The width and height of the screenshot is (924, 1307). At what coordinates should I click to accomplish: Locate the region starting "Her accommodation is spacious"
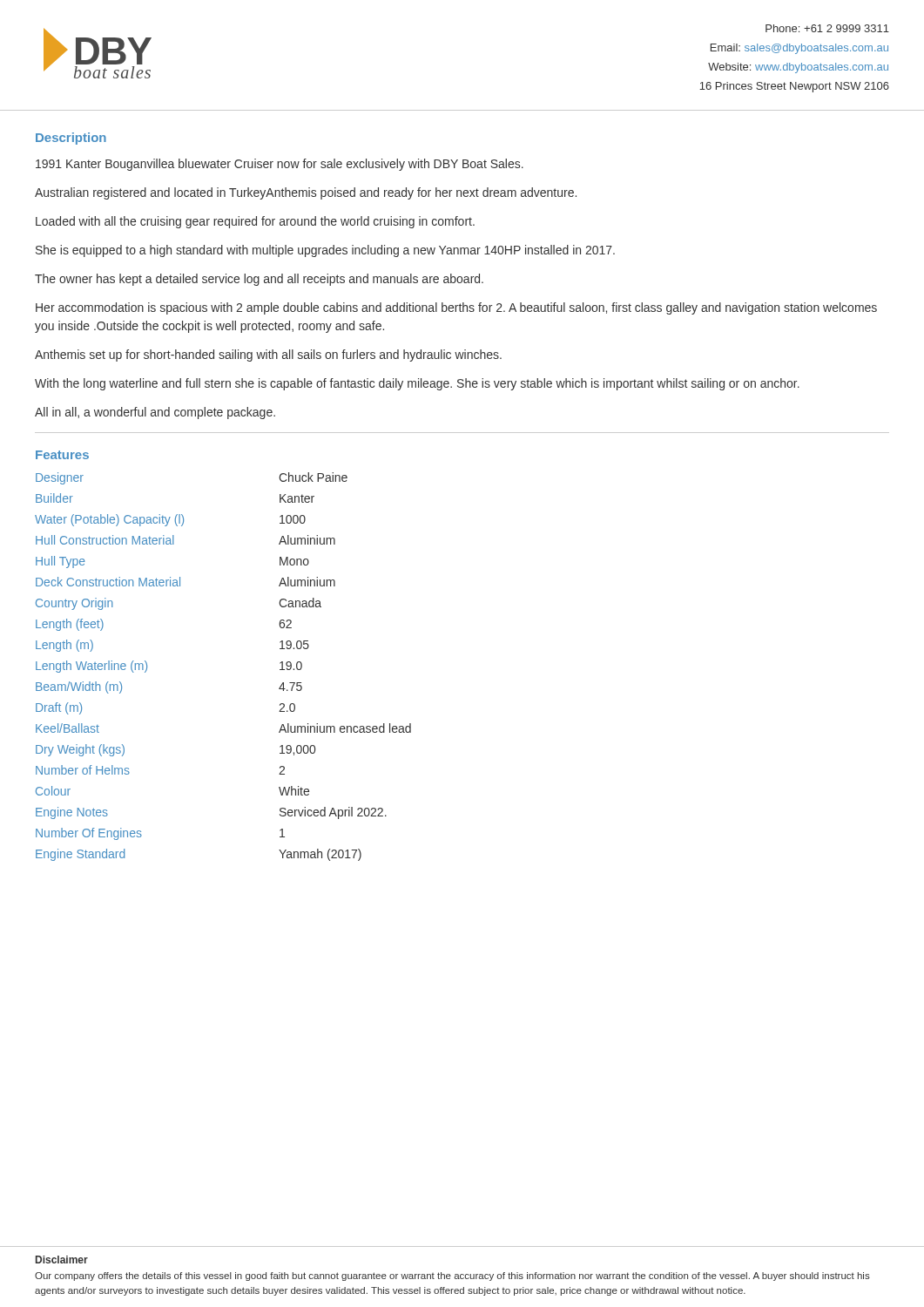pos(456,317)
